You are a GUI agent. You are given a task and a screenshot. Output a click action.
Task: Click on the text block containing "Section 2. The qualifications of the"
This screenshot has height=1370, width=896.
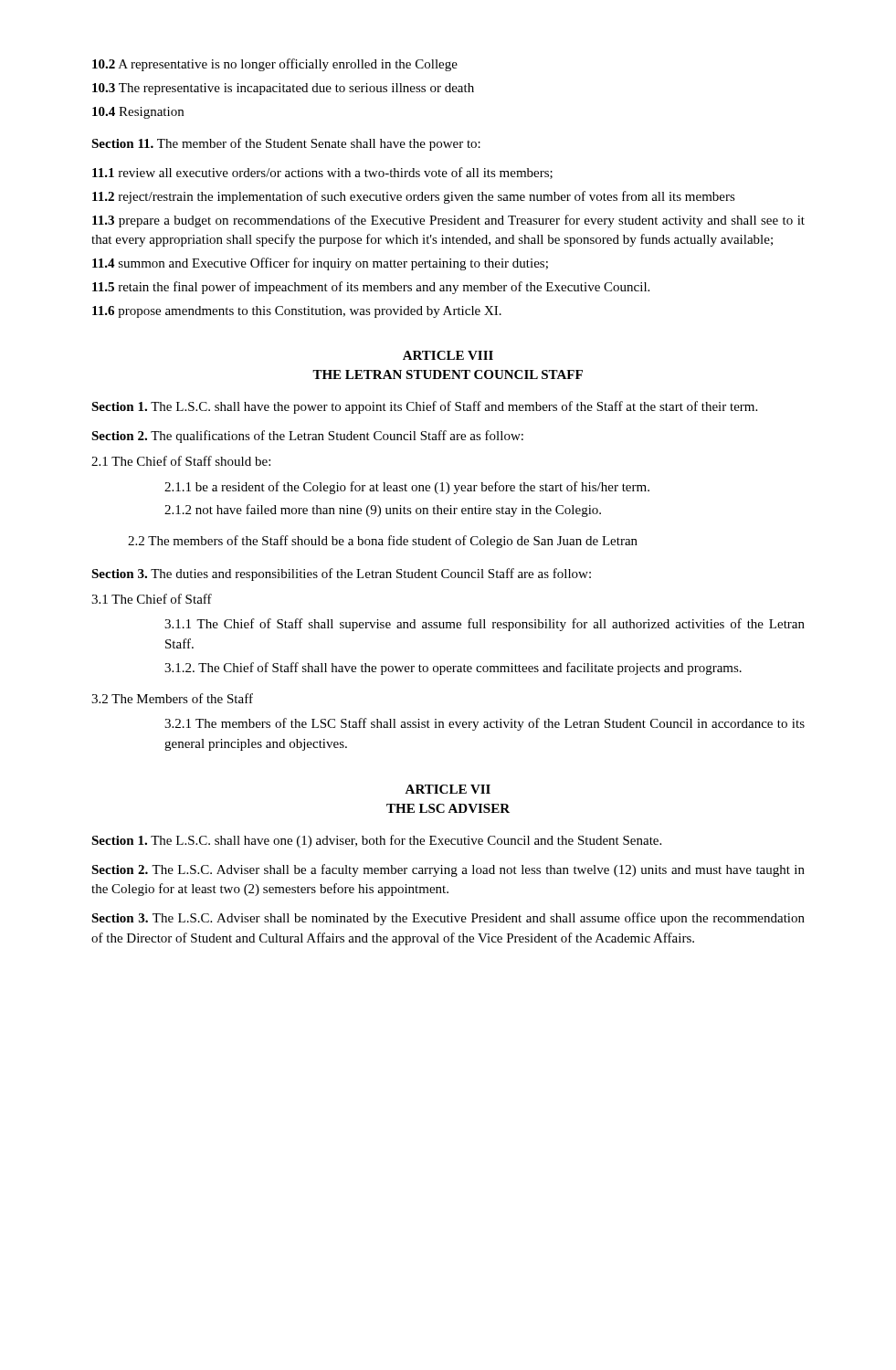[x=308, y=436]
